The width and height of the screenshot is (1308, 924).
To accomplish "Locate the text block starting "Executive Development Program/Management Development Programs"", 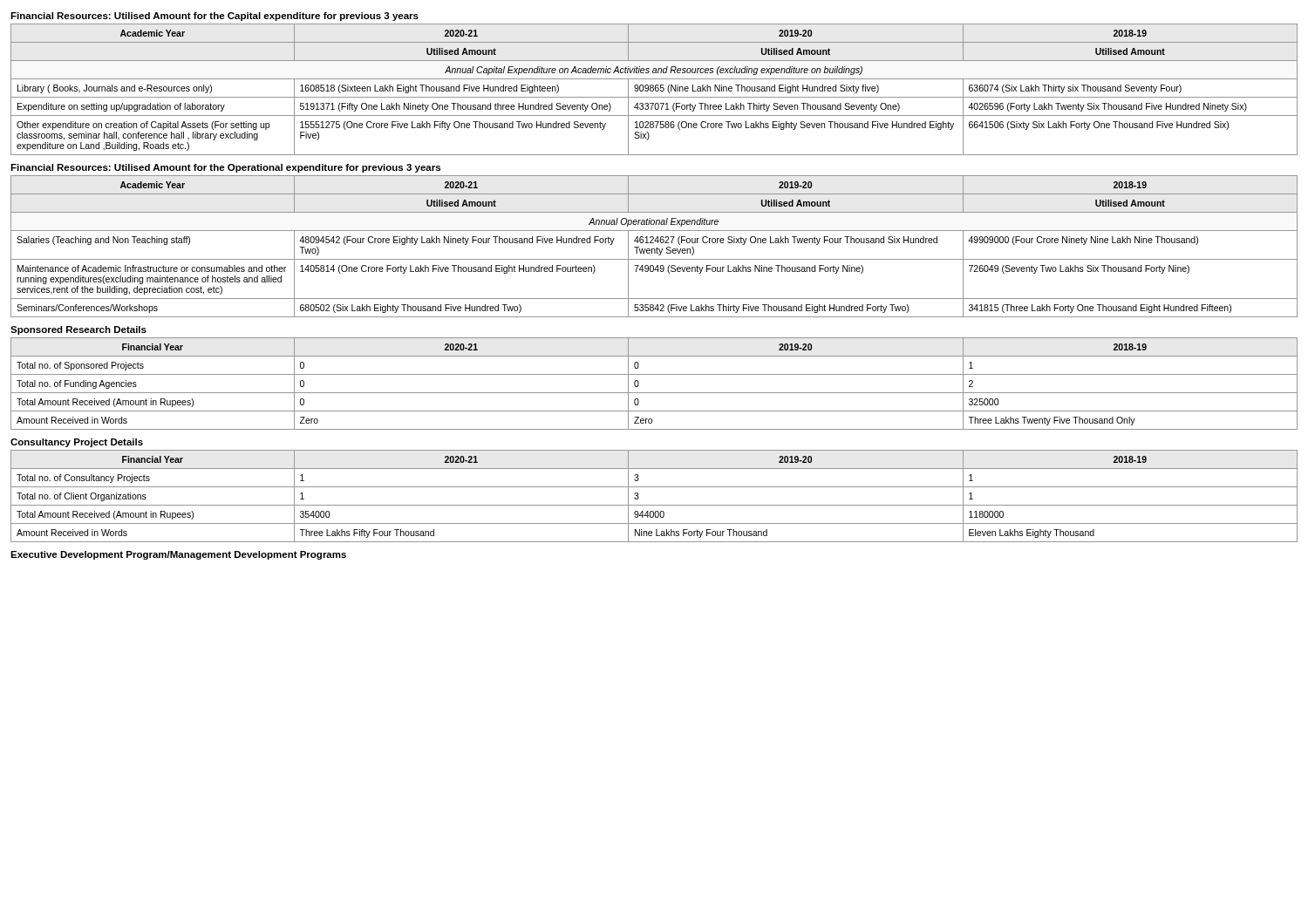I will 178,554.
